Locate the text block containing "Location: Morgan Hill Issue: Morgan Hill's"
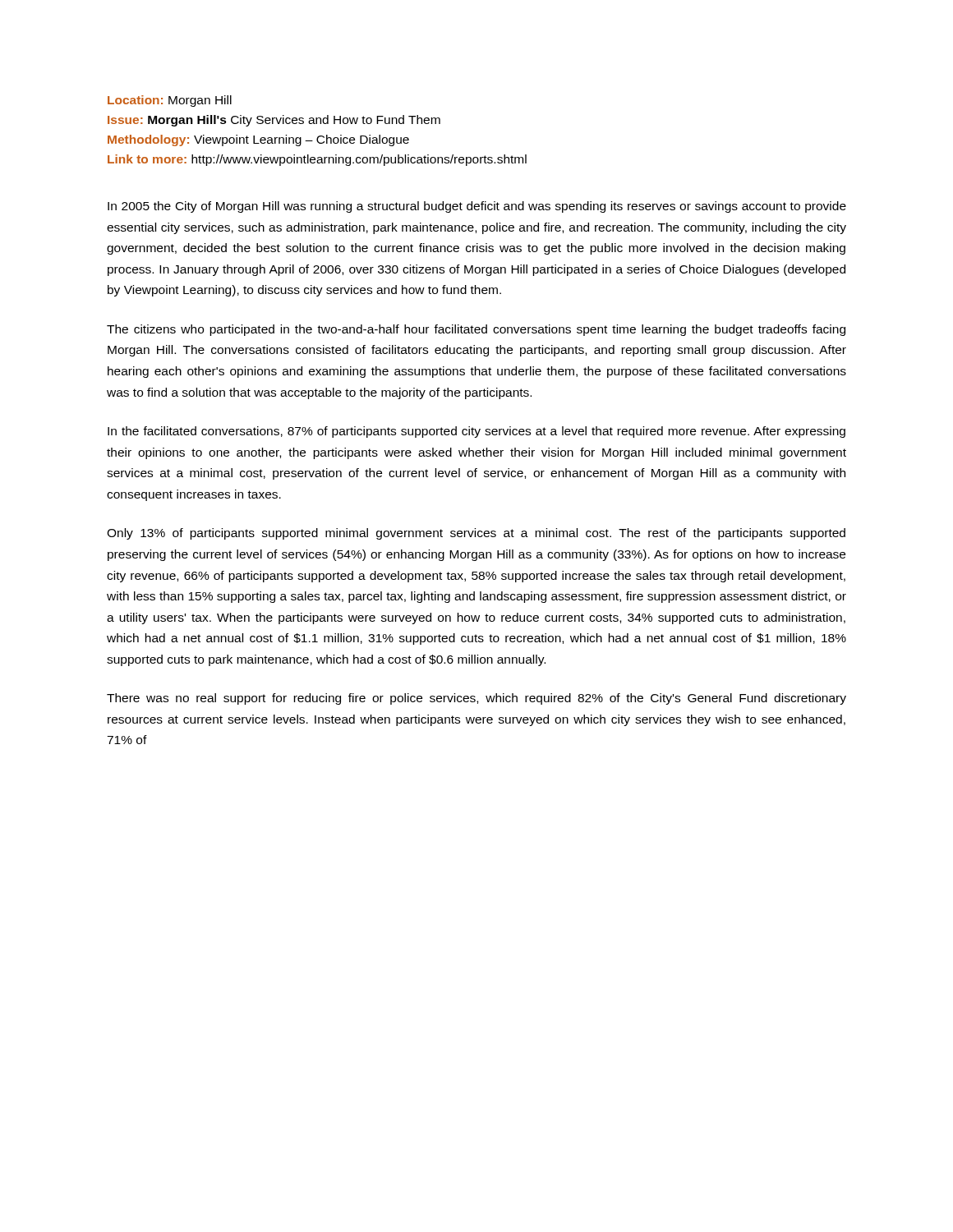 point(170,101)
